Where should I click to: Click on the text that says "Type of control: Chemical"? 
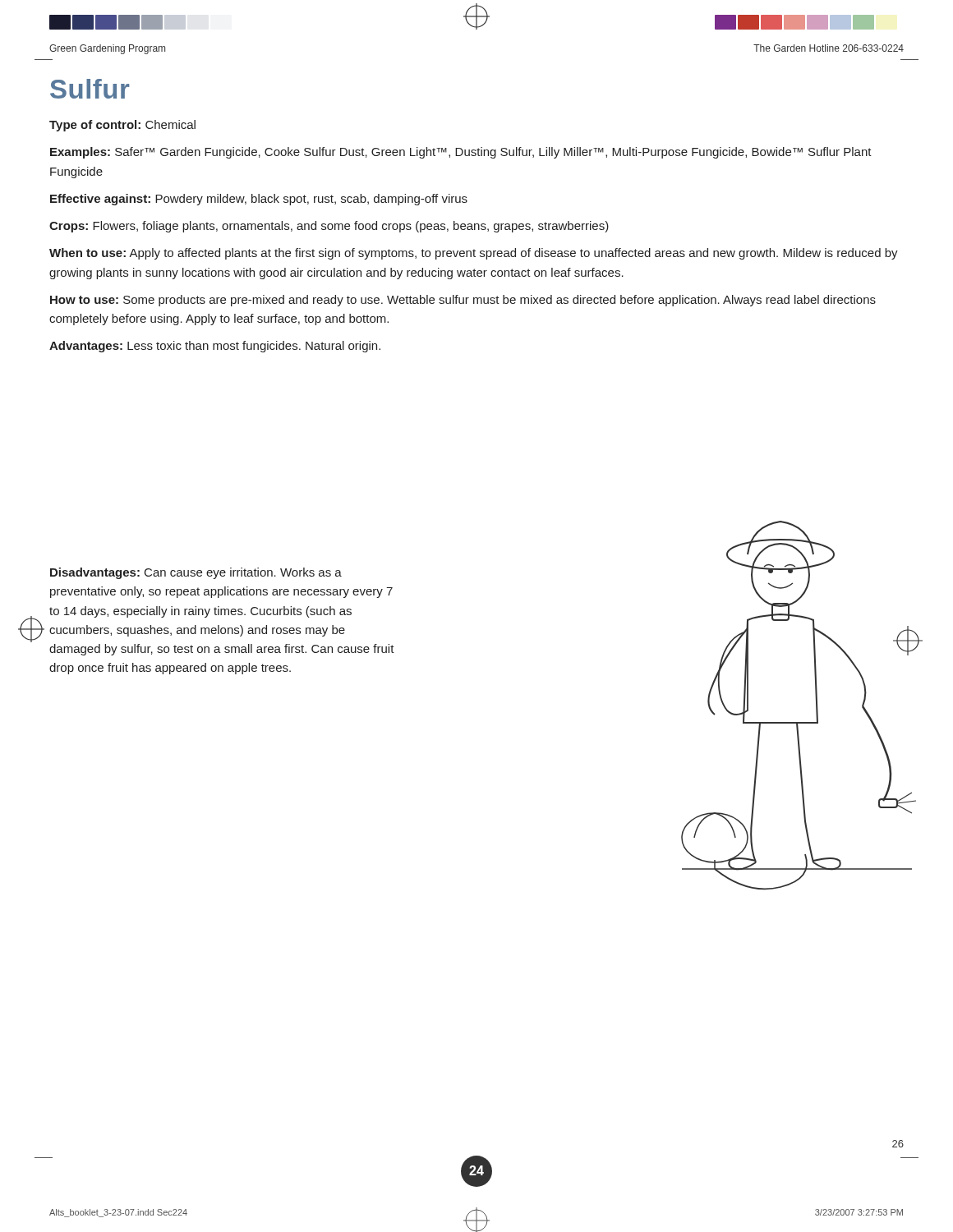(123, 124)
